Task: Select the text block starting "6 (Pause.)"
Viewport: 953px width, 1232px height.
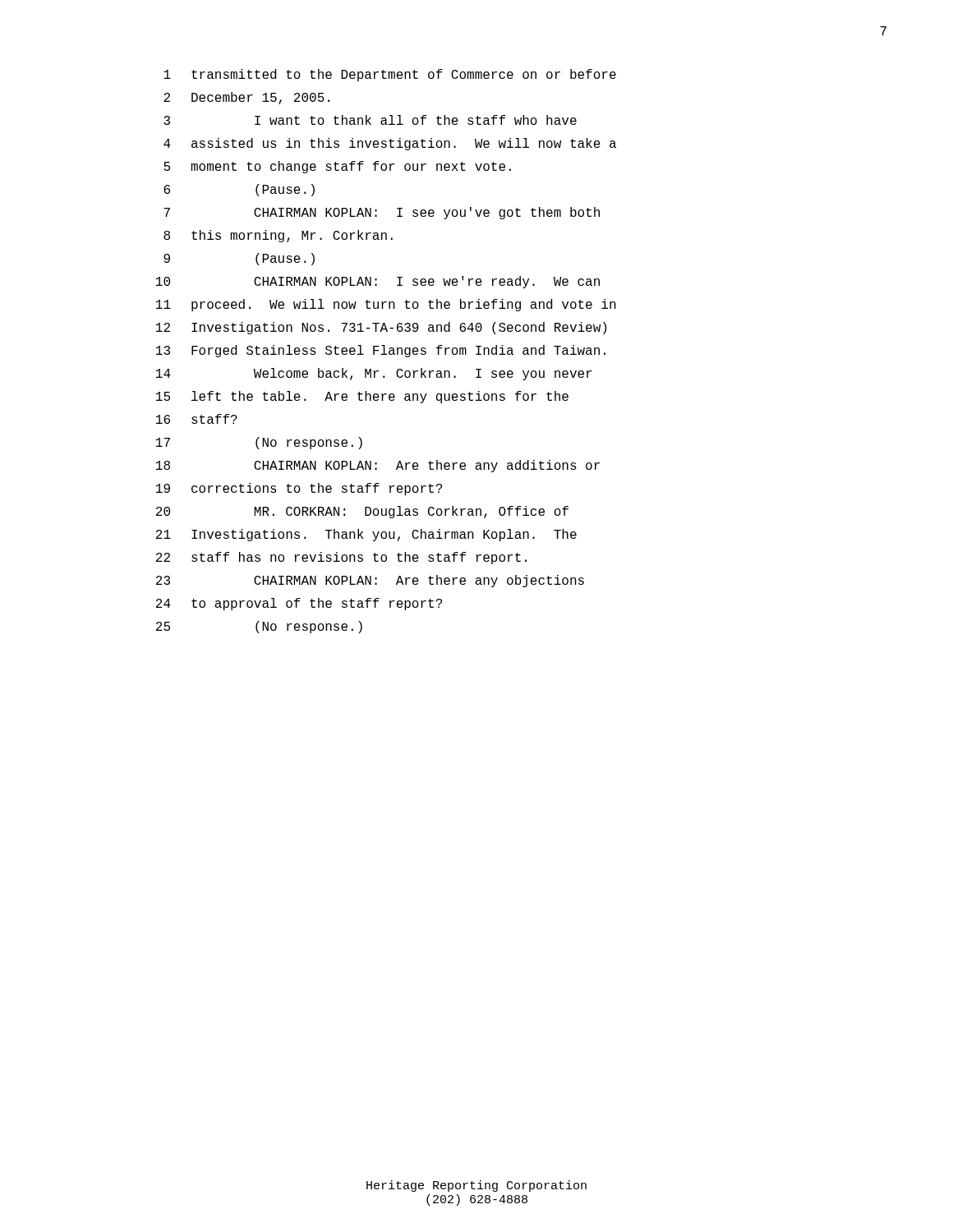Action: [166, 189]
